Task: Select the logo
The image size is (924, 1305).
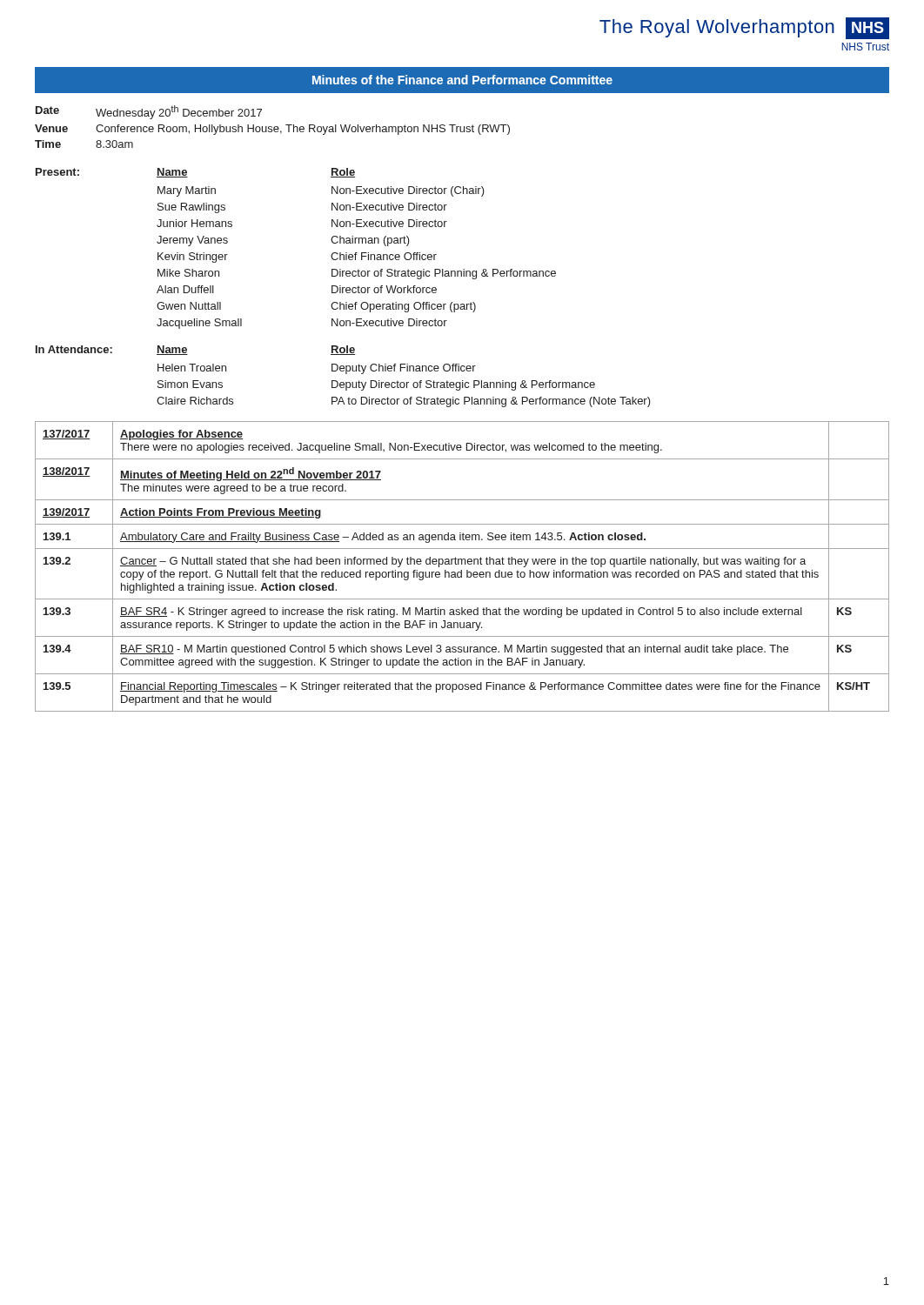Action: pyautogui.click(x=744, y=34)
